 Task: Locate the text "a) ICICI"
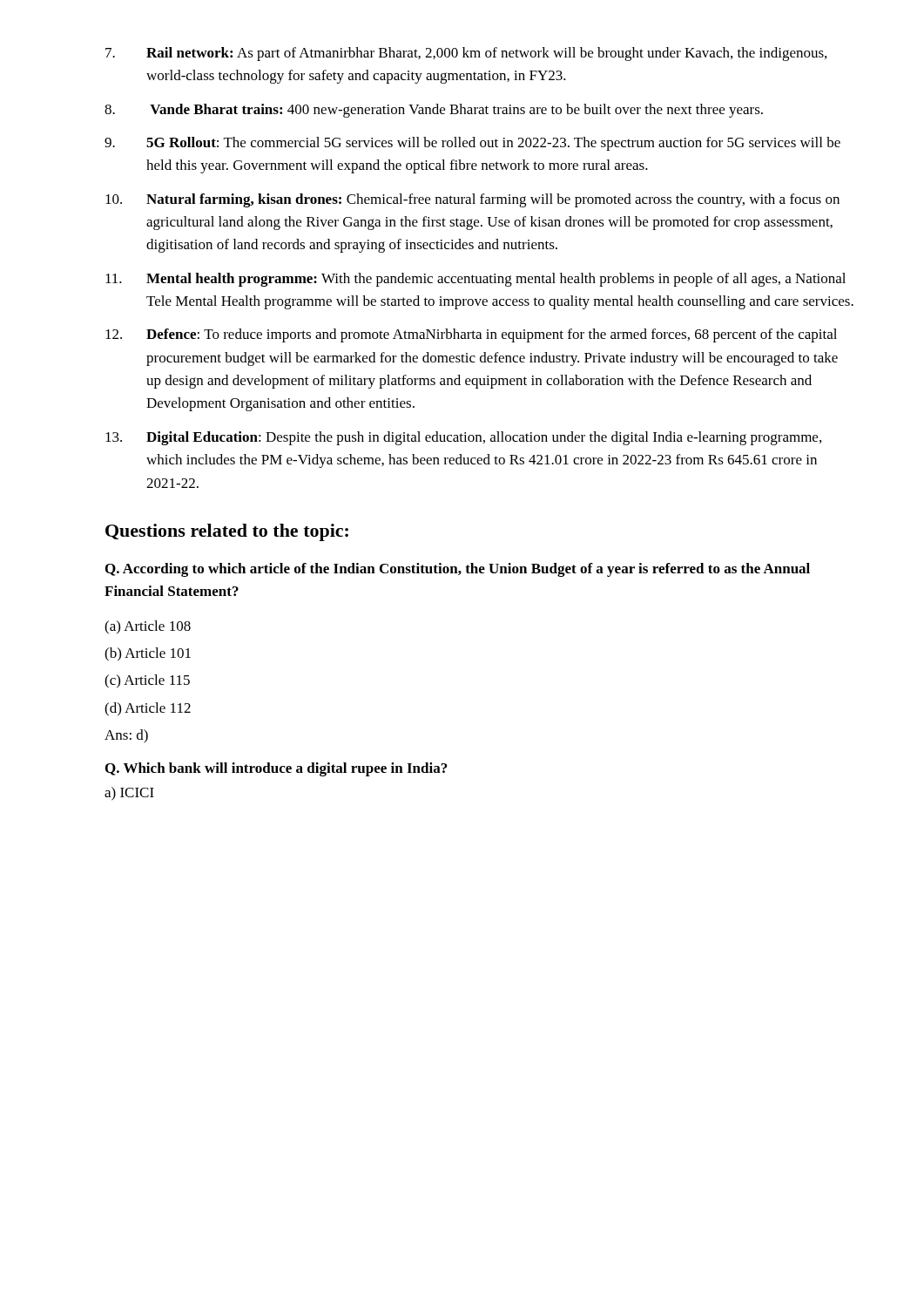pyautogui.click(x=129, y=793)
